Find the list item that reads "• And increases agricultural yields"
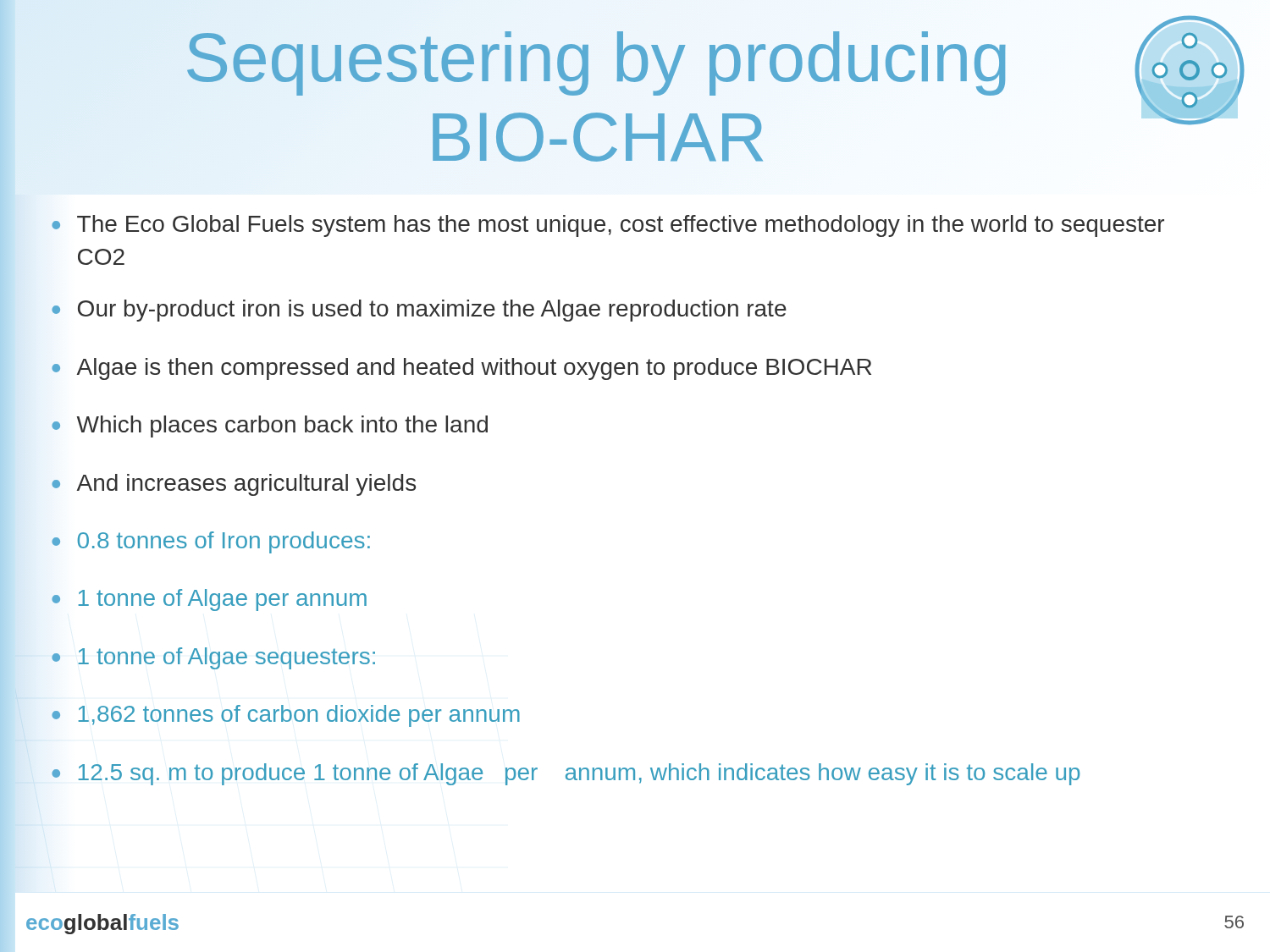 click(234, 486)
